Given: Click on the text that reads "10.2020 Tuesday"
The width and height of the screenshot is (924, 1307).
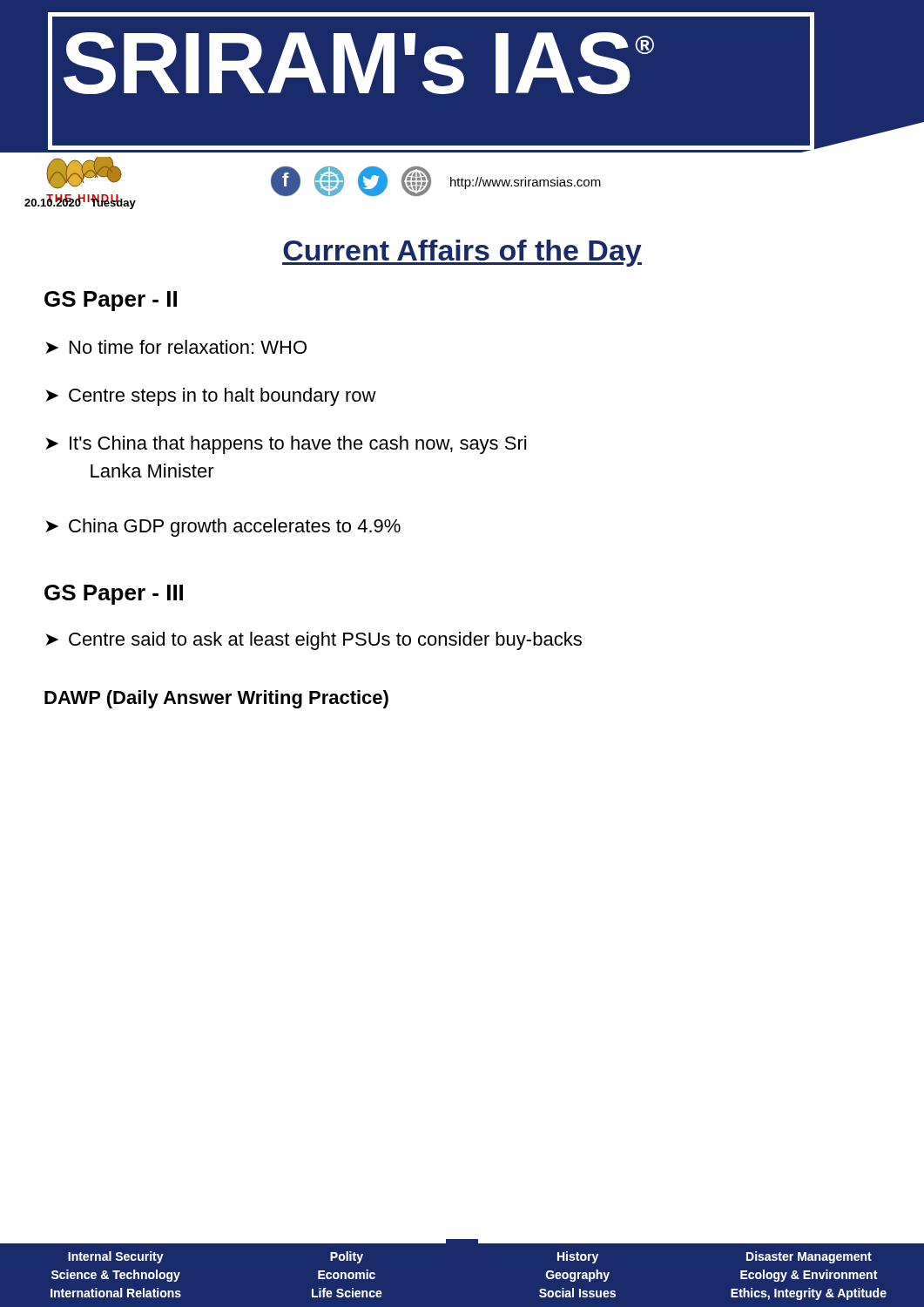Looking at the screenshot, I should coord(80,203).
